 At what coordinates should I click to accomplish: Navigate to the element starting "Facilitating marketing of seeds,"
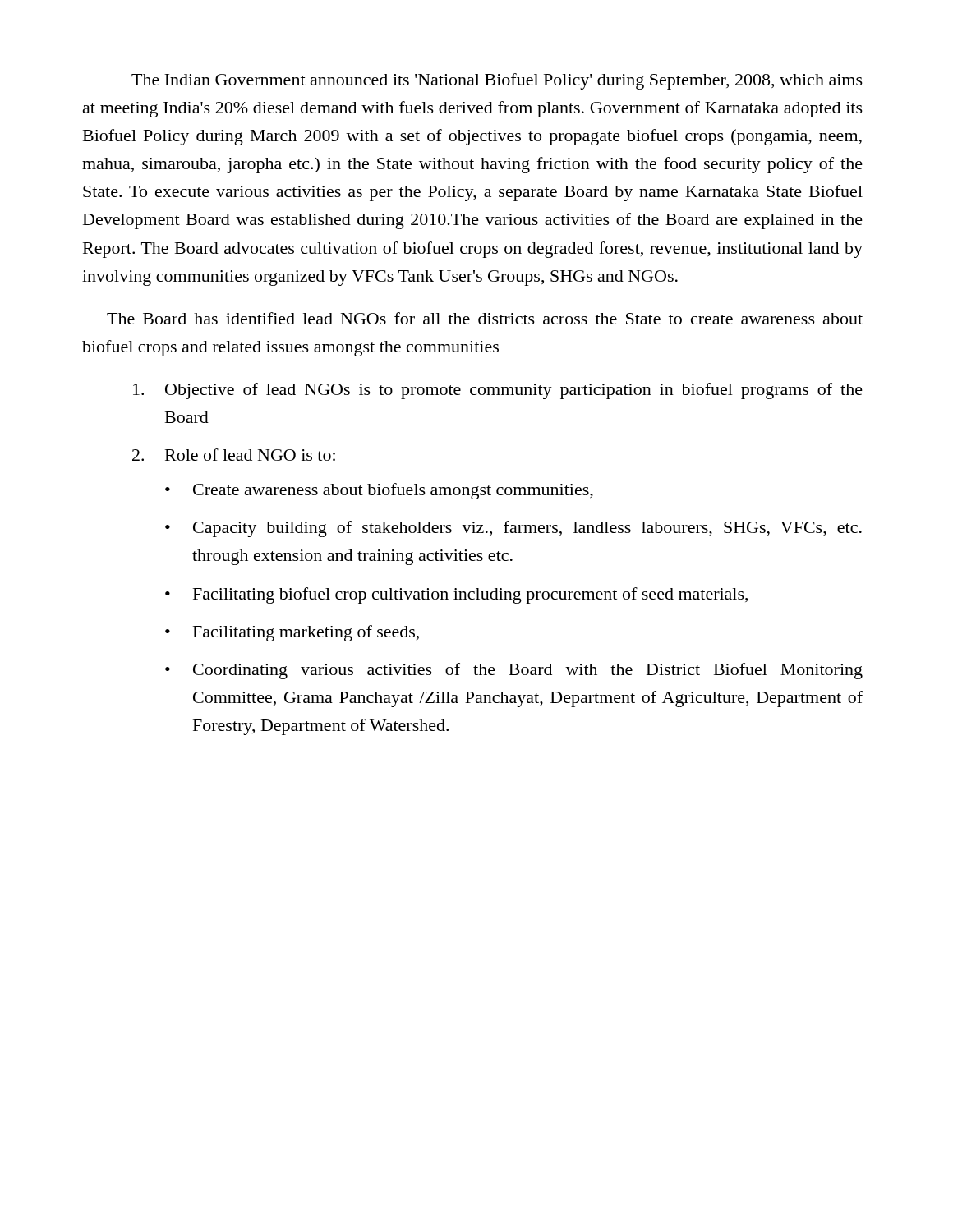point(306,633)
